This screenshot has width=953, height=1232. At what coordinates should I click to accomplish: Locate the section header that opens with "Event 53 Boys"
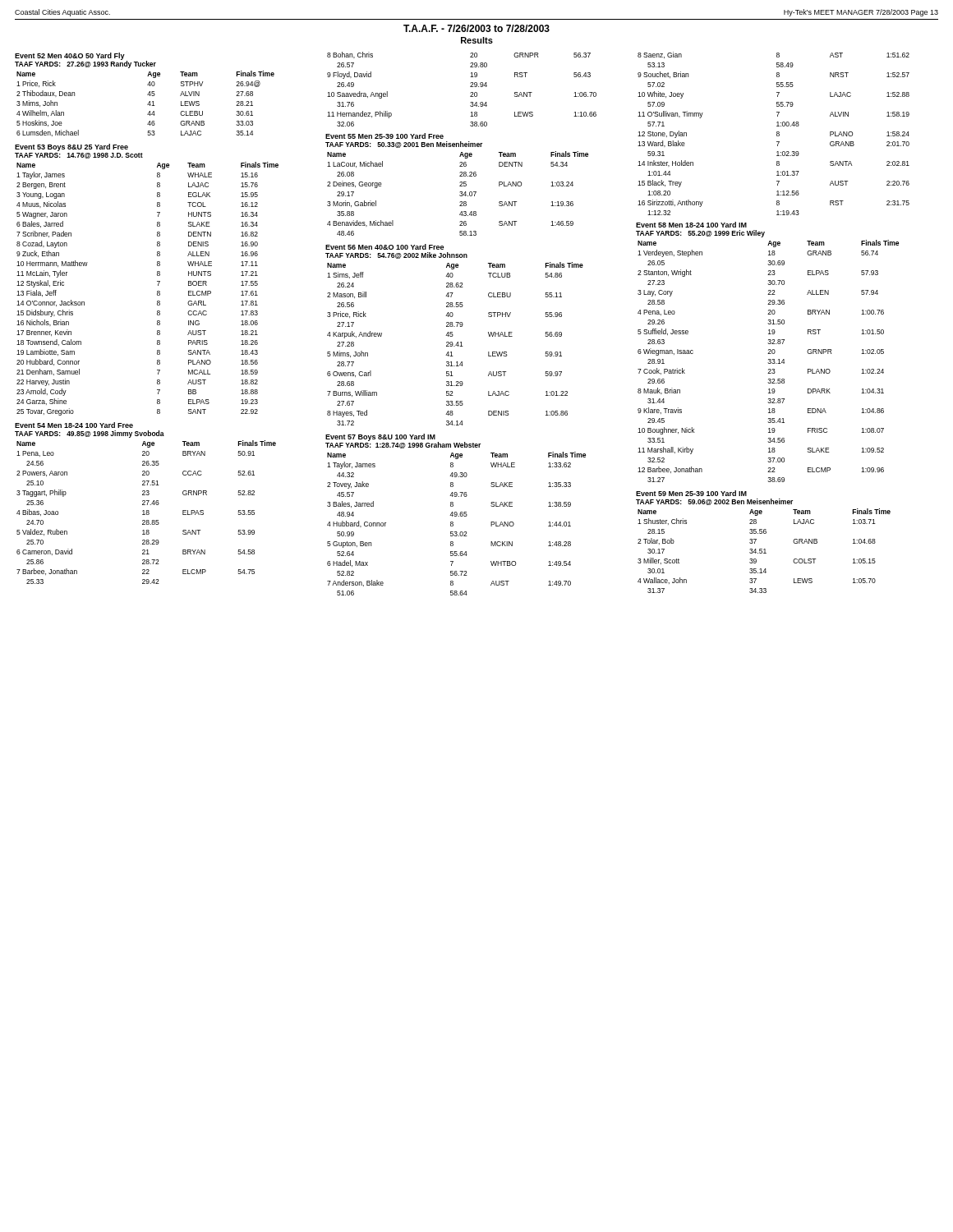71,147
